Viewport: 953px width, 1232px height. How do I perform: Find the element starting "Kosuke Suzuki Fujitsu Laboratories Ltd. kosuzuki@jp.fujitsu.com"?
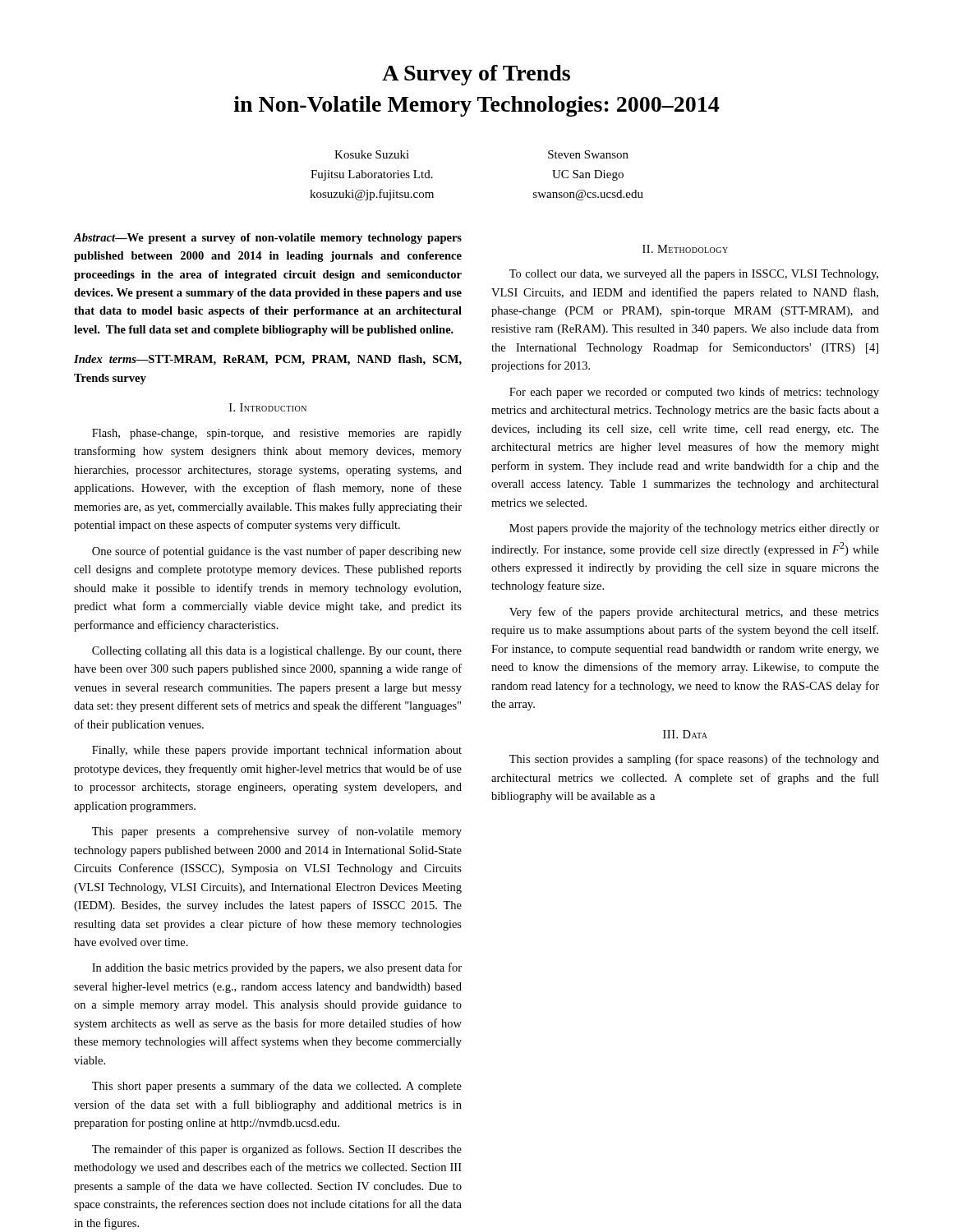click(372, 174)
